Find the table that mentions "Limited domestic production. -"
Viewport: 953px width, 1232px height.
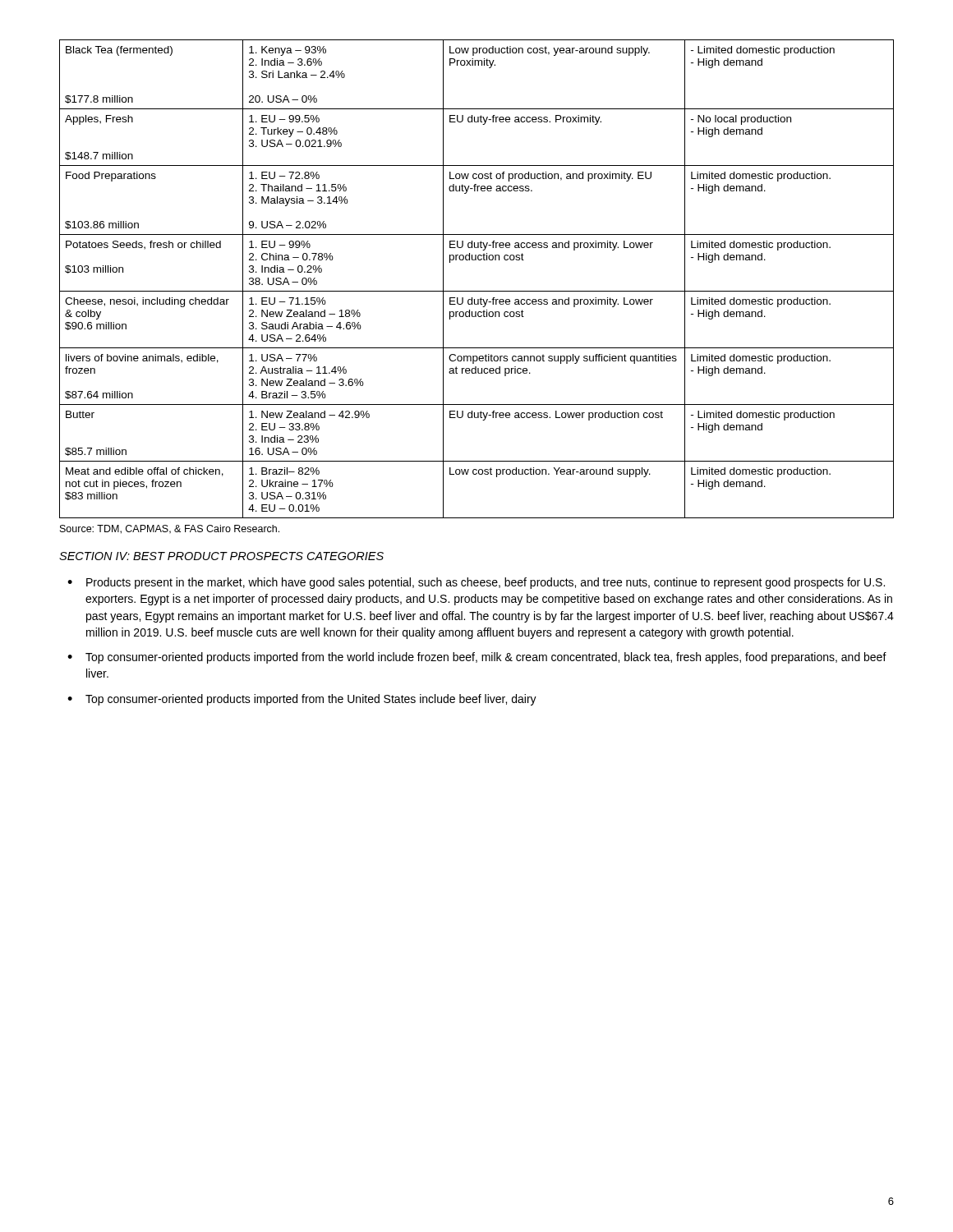[476, 279]
